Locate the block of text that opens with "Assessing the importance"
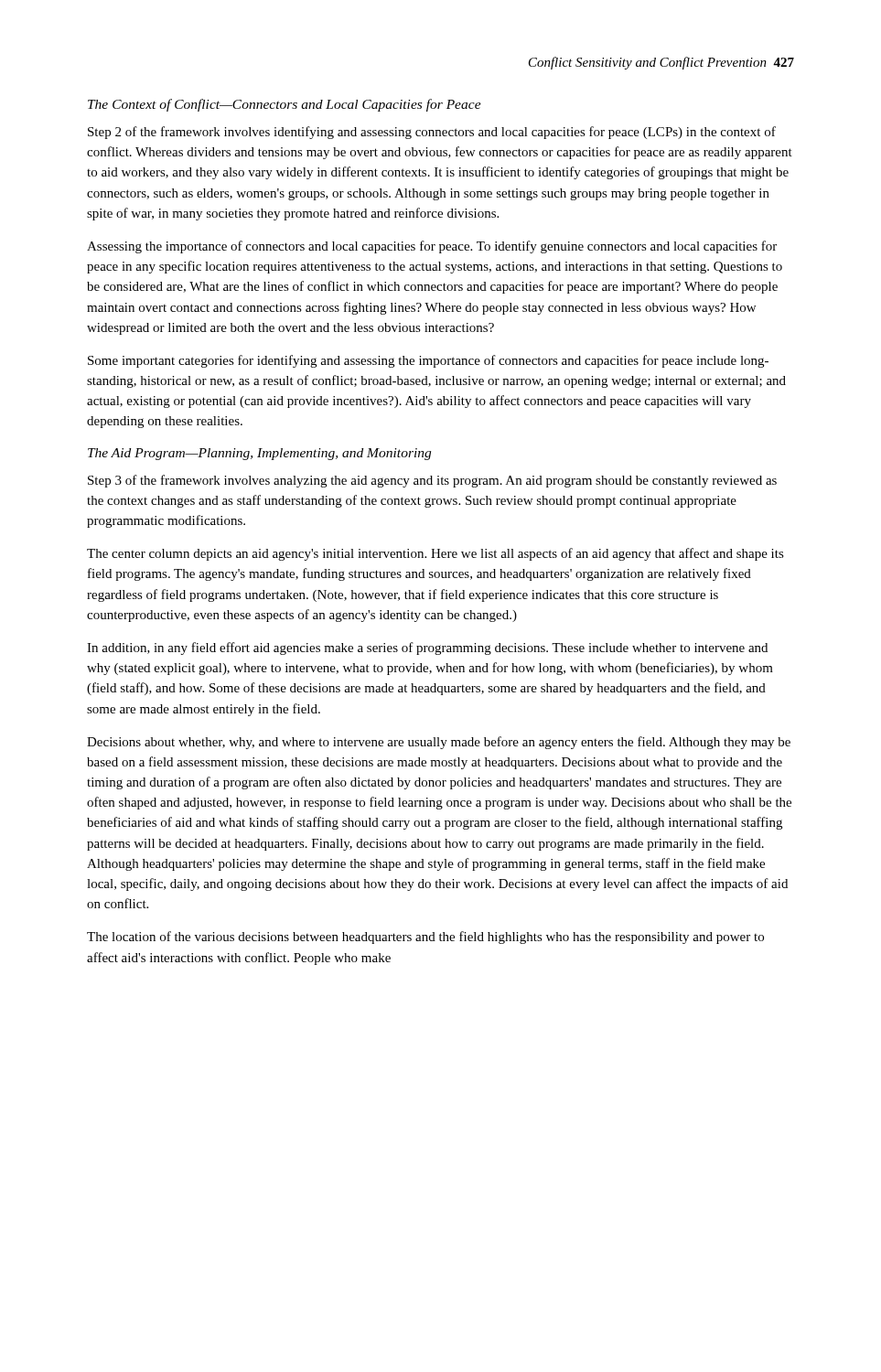The width and height of the screenshot is (881, 1372). coord(435,287)
